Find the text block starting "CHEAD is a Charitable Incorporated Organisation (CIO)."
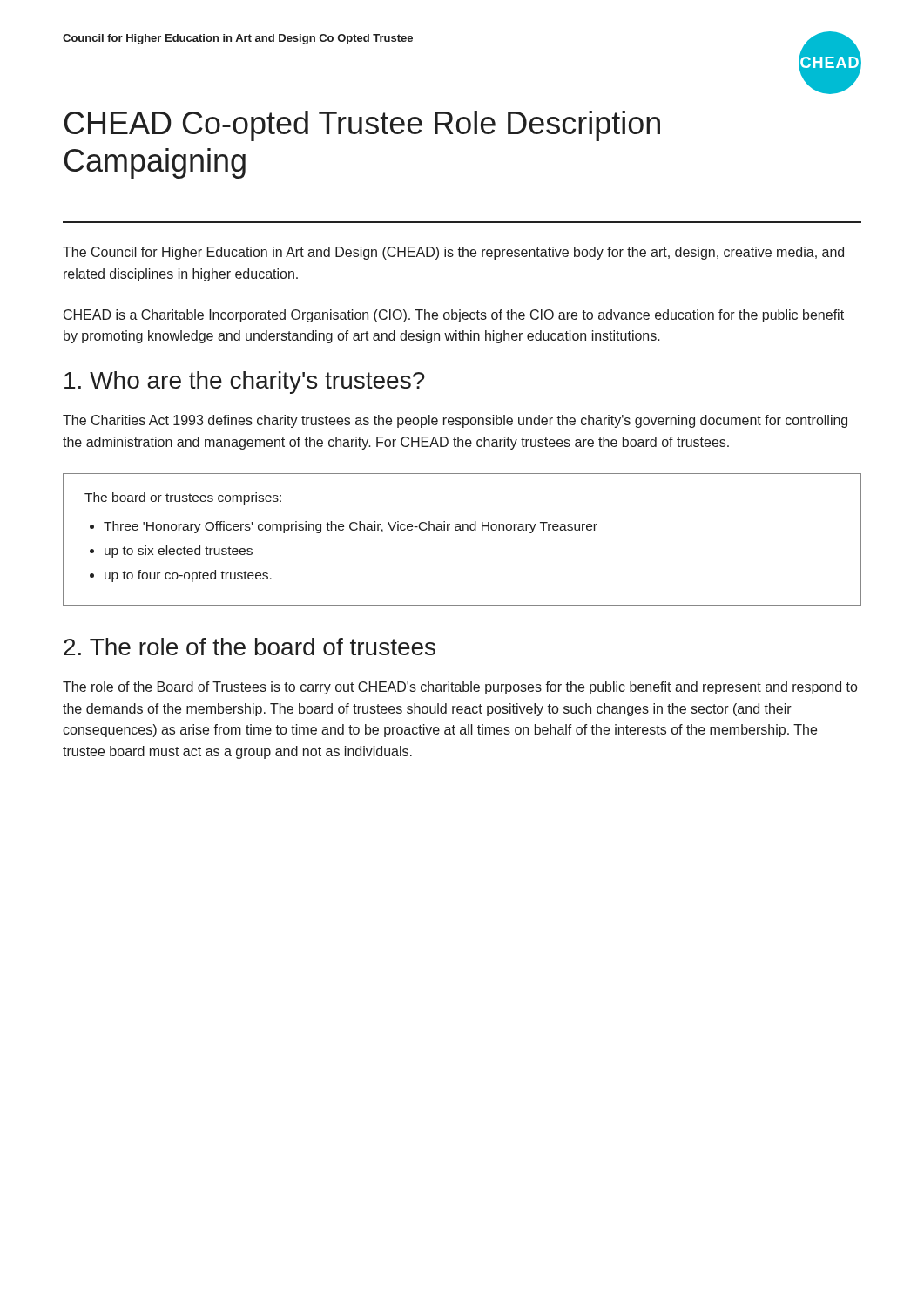Image resolution: width=924 pixels, height=1307 pixels. pyautogui.click(x=453, y=325)
